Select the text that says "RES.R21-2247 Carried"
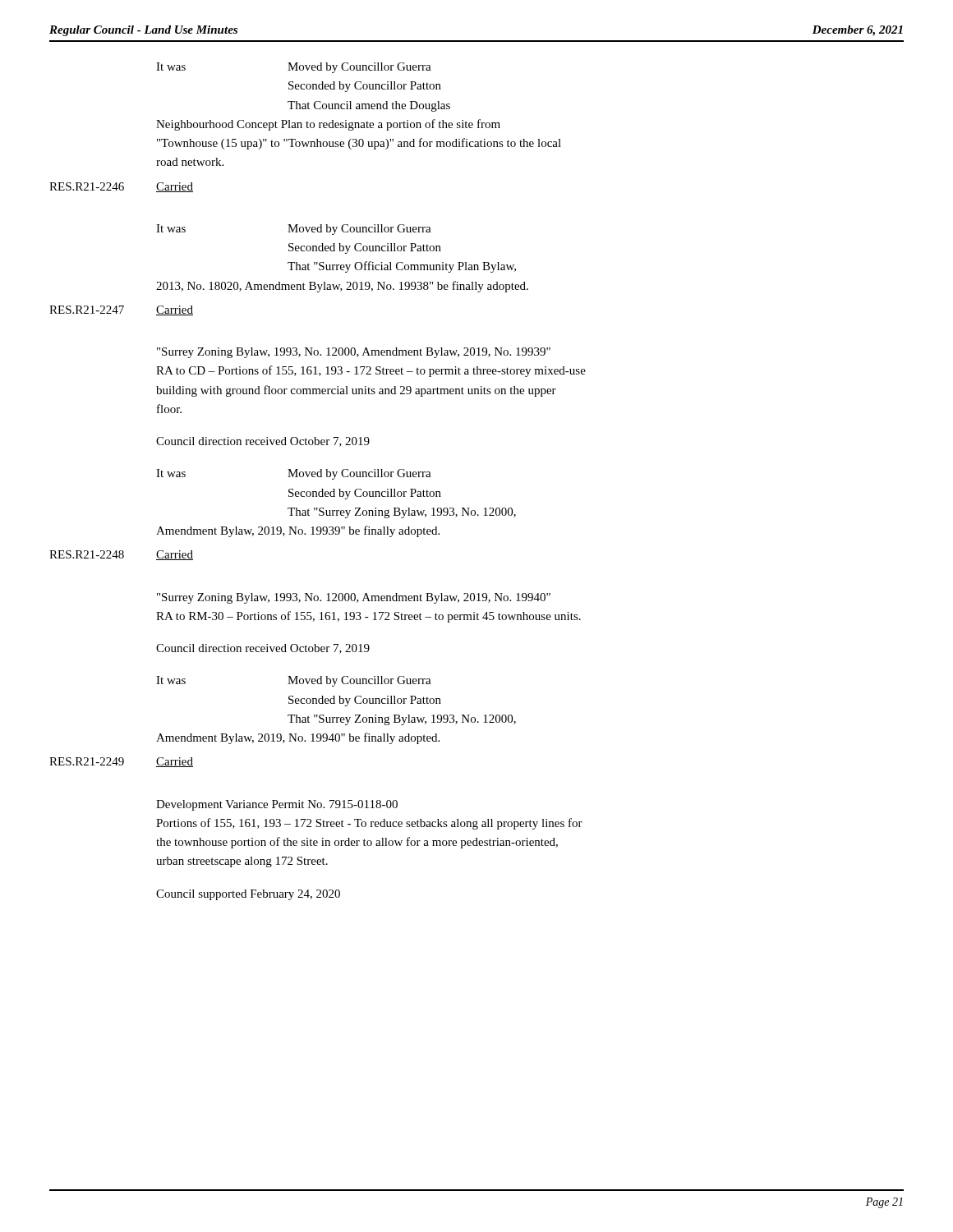The width and height of the screenshot is (953, 1232). (121, 310)
